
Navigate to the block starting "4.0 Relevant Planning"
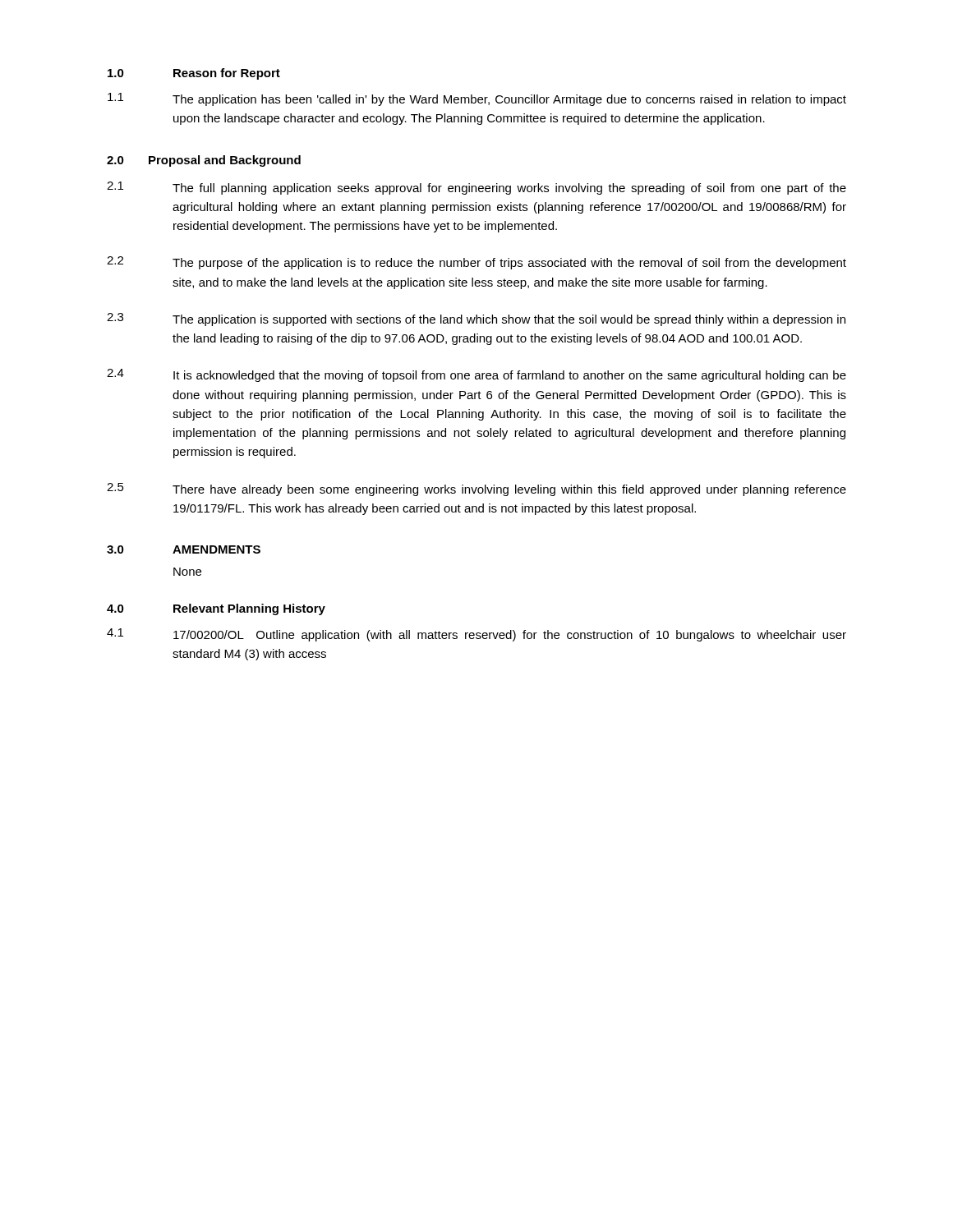pyautogui.click(x=216, y=608)
